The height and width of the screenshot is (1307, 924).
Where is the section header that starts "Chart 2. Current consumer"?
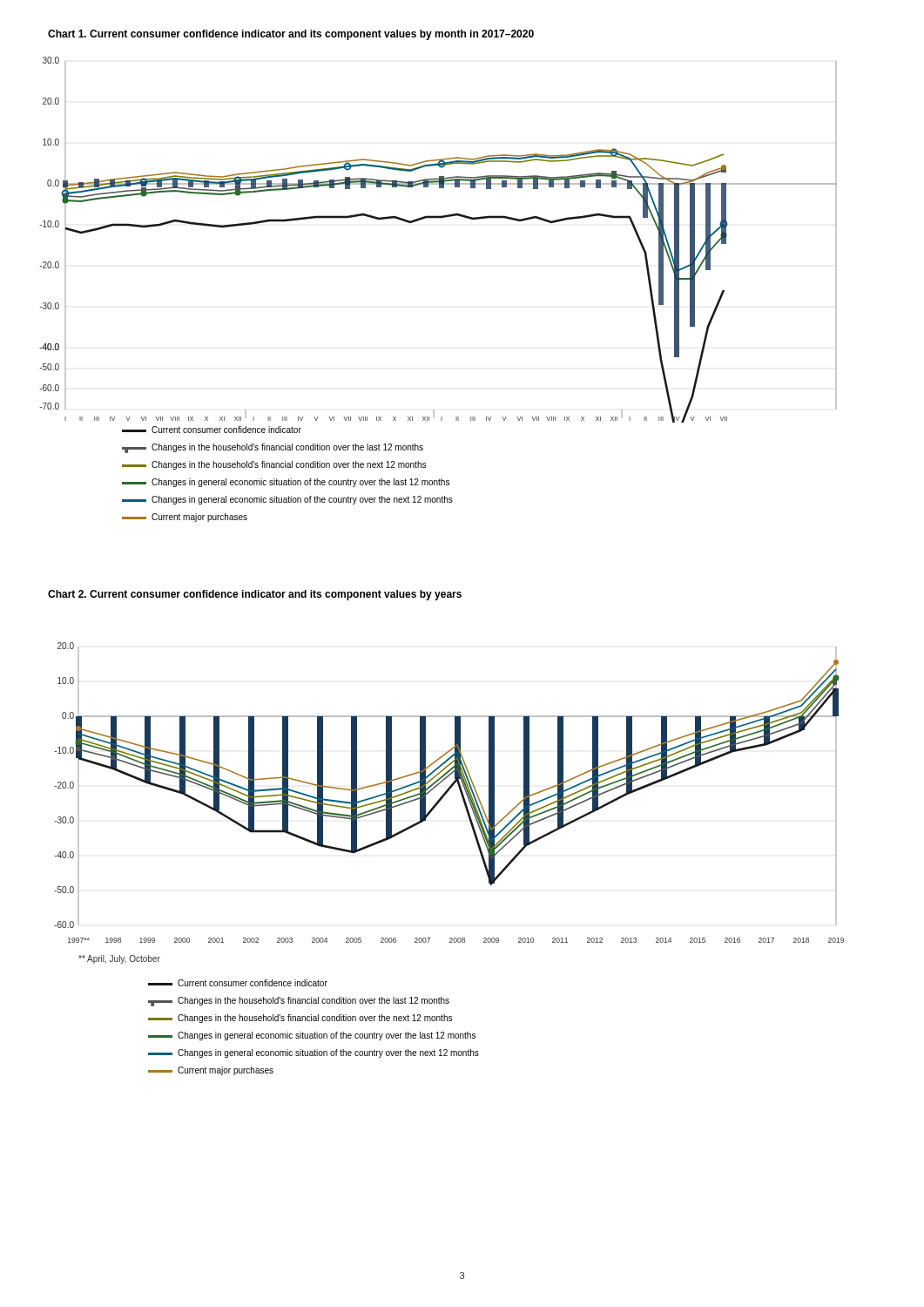255,594
